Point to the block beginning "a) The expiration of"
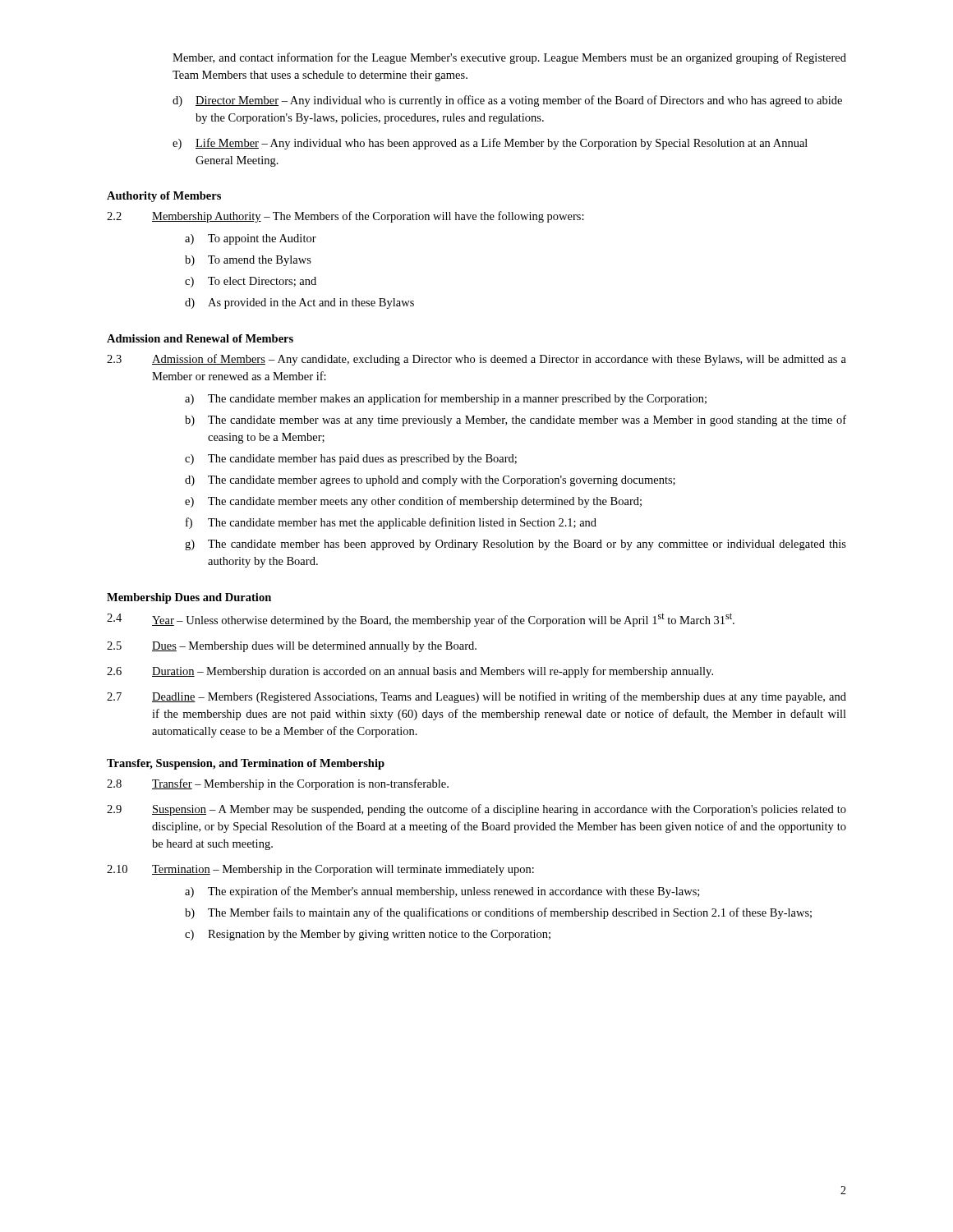Screen dimensions: 1232x953 click(x=443, y=892)
